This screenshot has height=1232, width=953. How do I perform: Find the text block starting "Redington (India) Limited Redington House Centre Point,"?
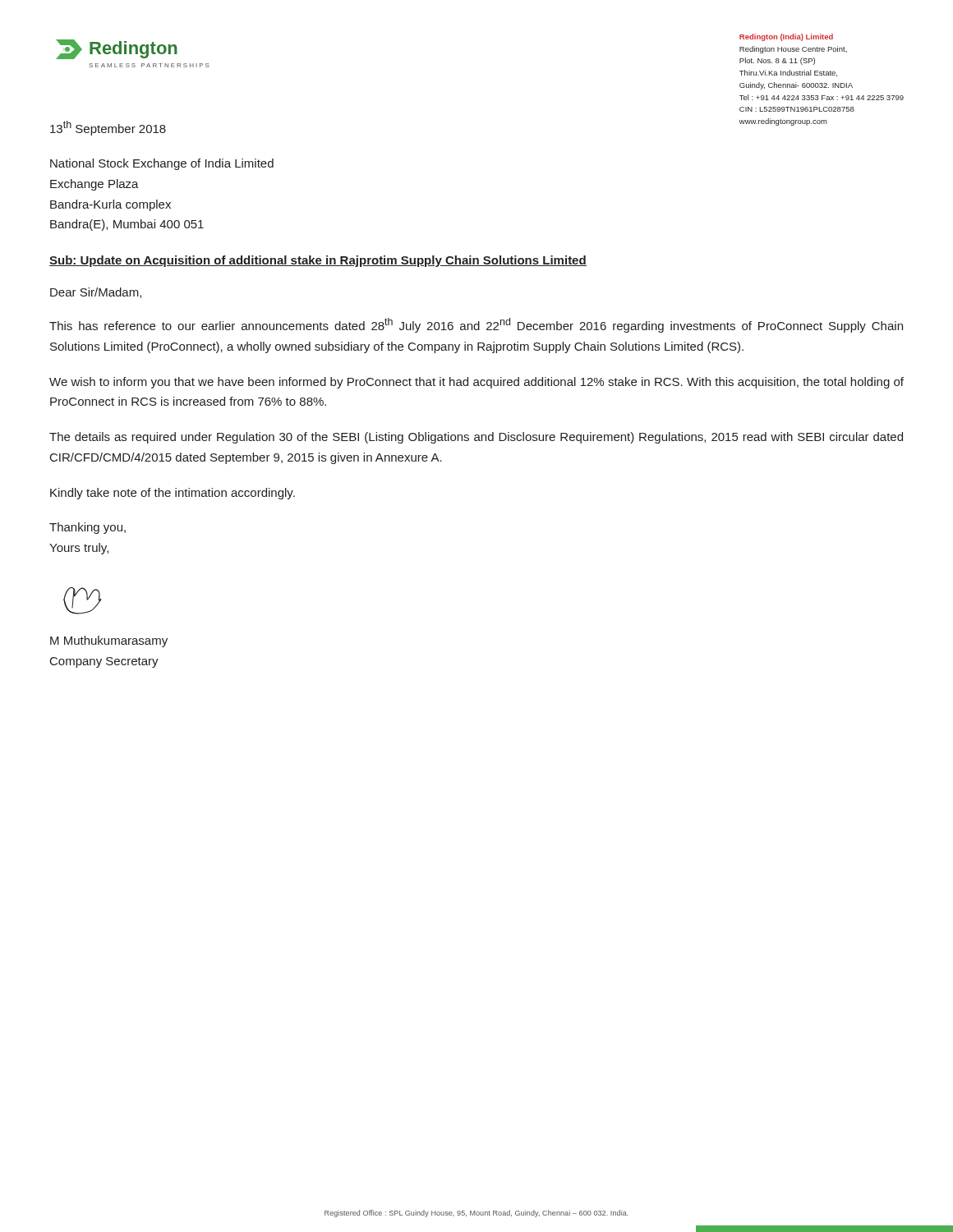click(821, 79)
